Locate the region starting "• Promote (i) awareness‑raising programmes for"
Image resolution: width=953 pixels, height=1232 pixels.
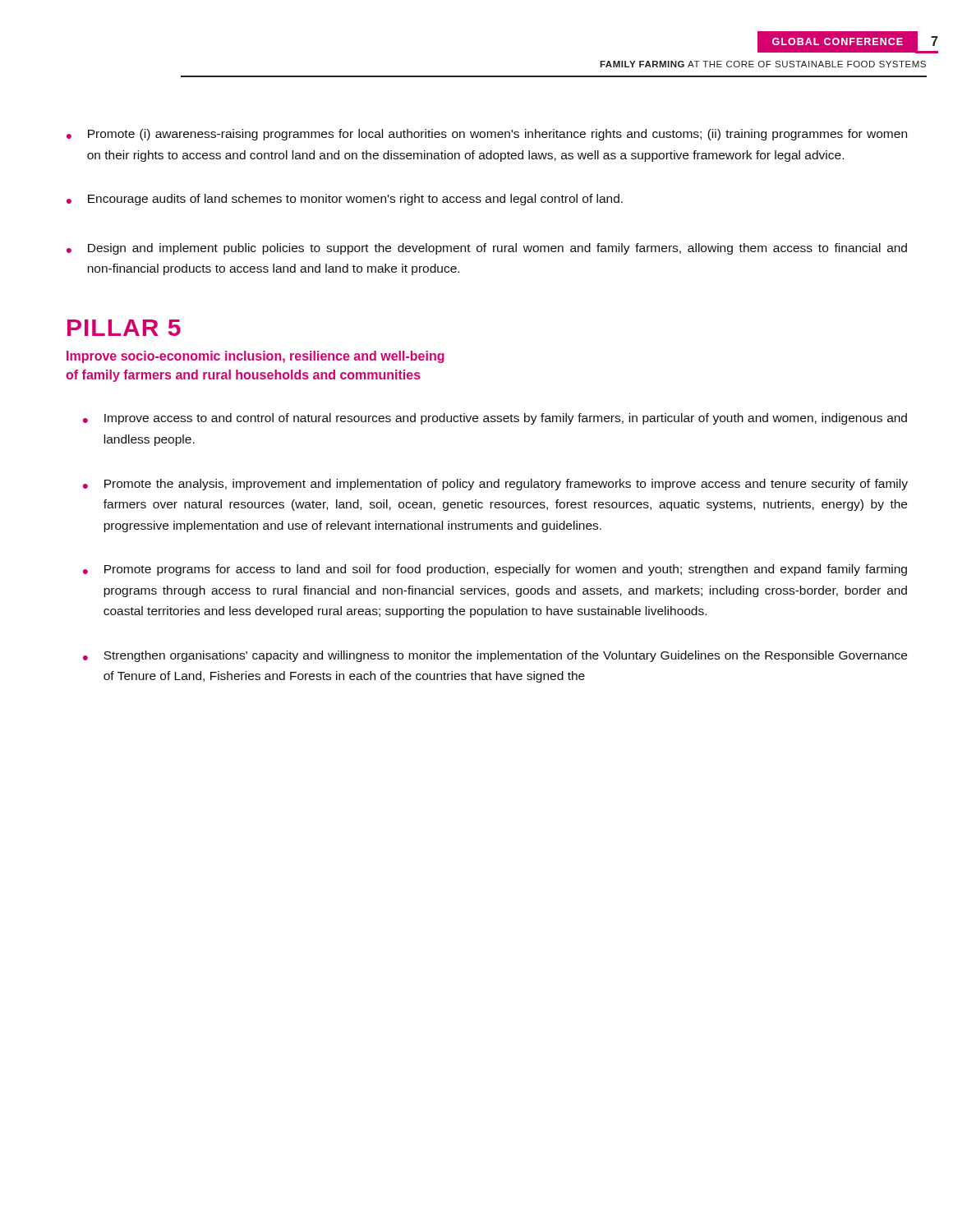(487, 144)
